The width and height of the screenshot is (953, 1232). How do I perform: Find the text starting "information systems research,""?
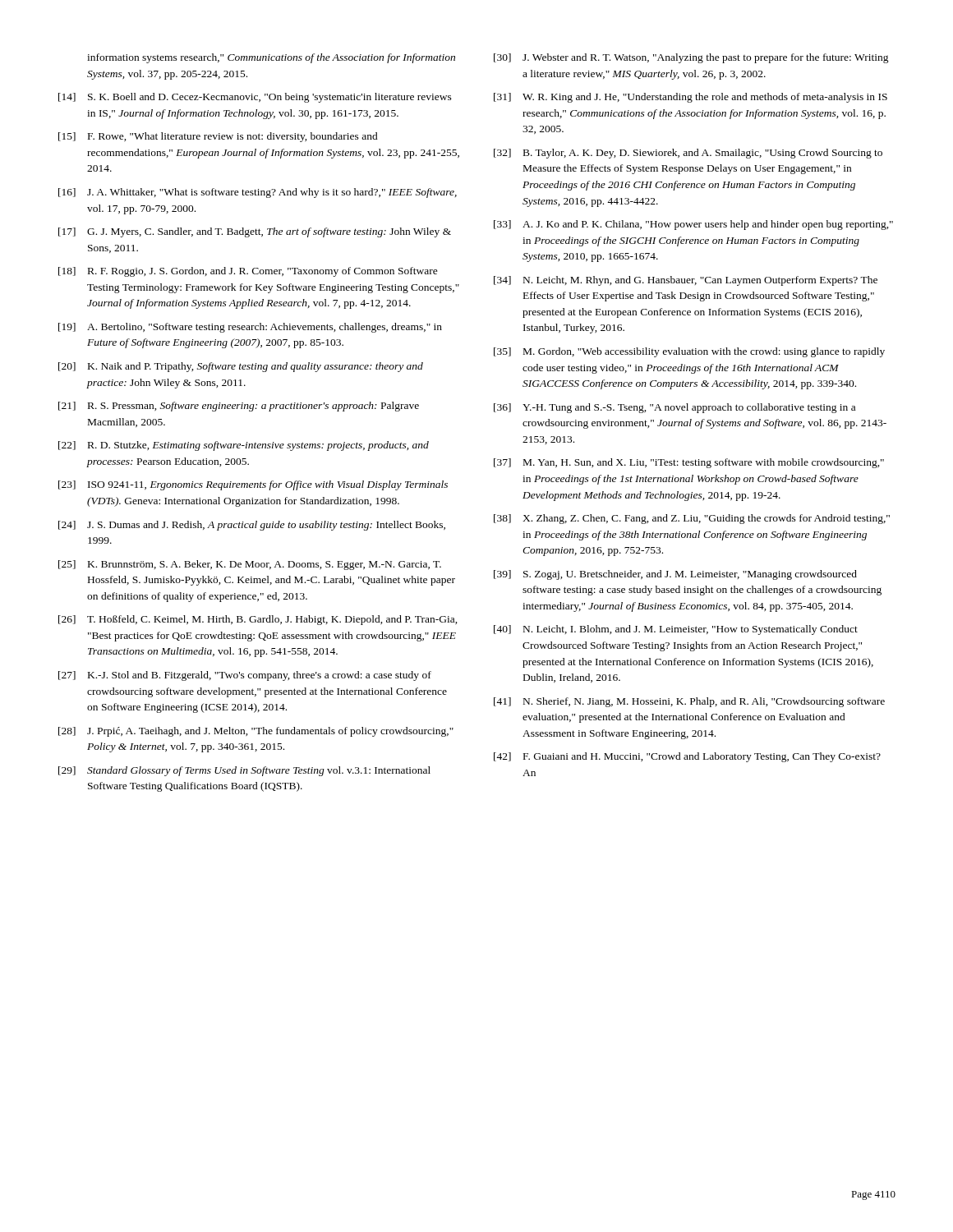click(271, 65)
